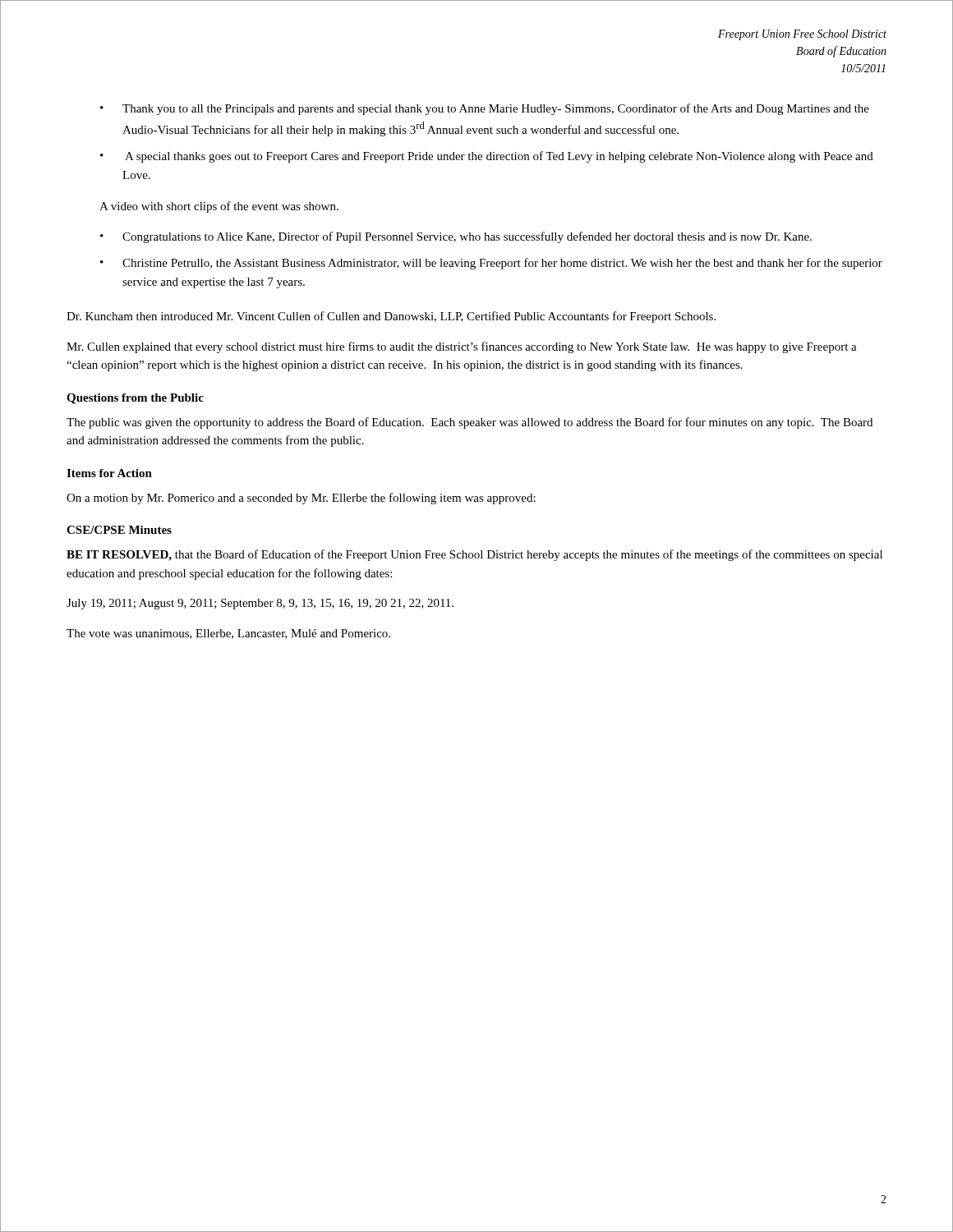Select the text block with the text "The public was given the opportunity"
The image size is (953, 1232).
(470, 431)
